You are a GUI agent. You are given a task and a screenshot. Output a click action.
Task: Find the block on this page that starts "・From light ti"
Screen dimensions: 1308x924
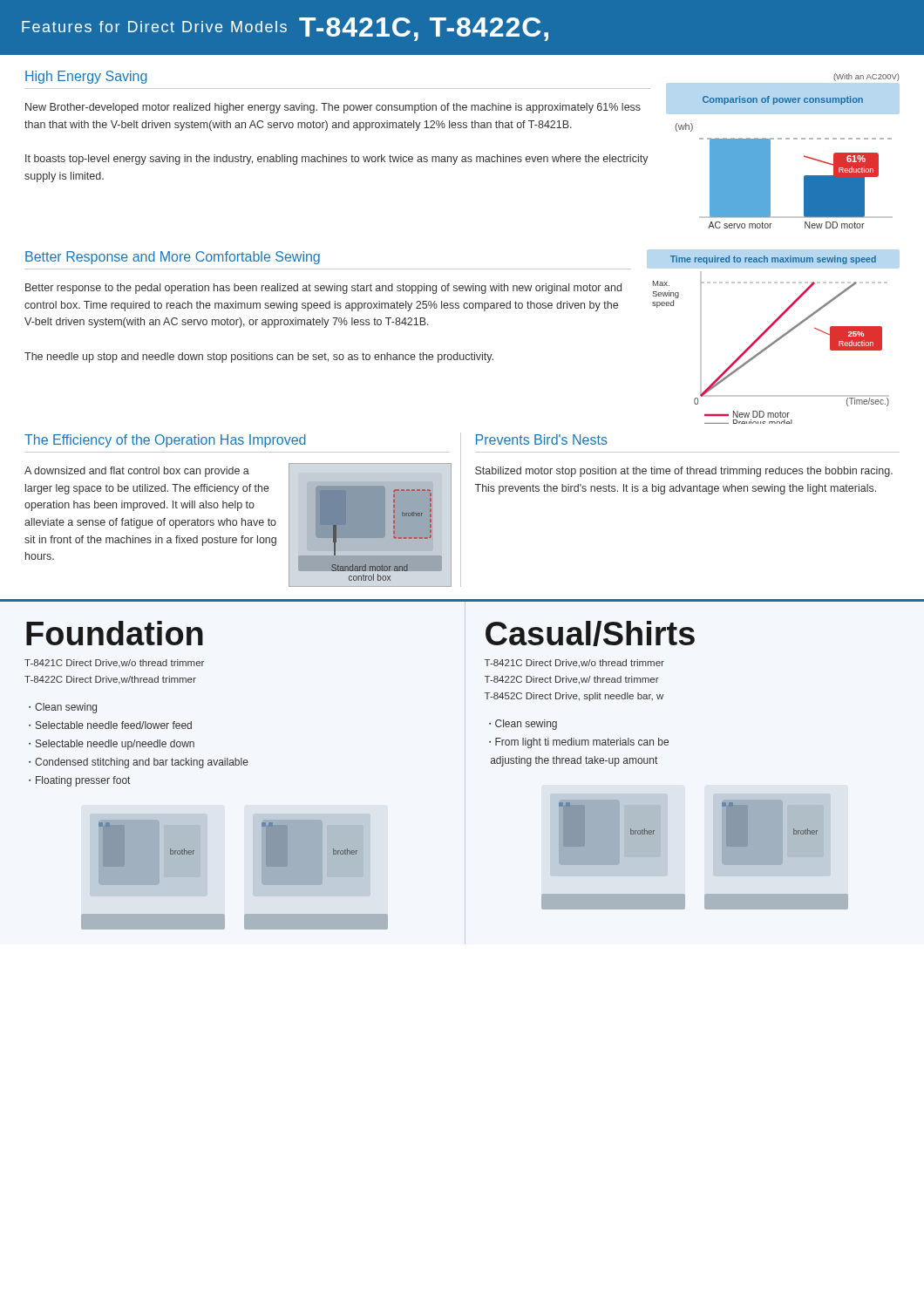point(577,751)
